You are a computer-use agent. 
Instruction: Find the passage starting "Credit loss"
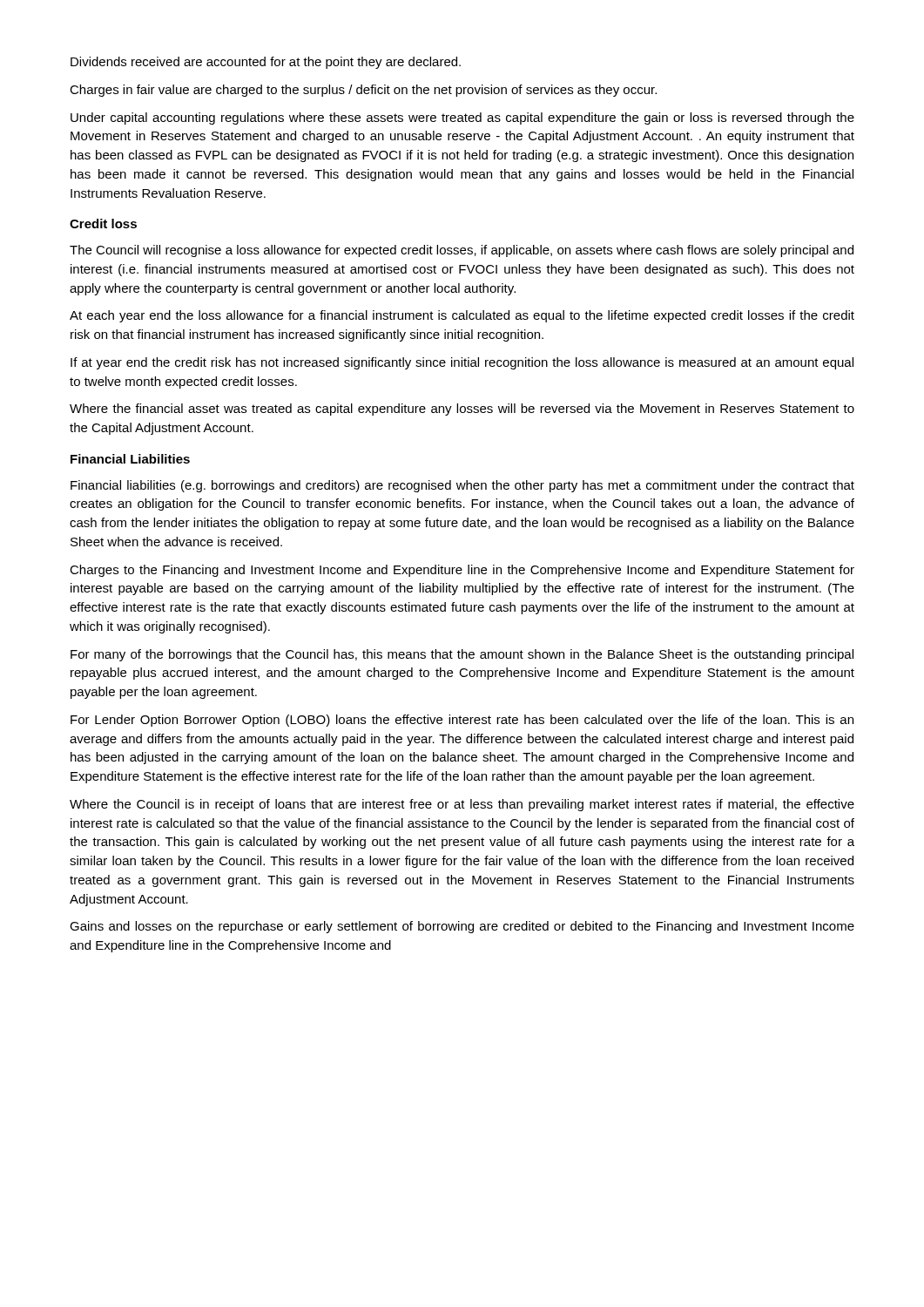(103, 224)
